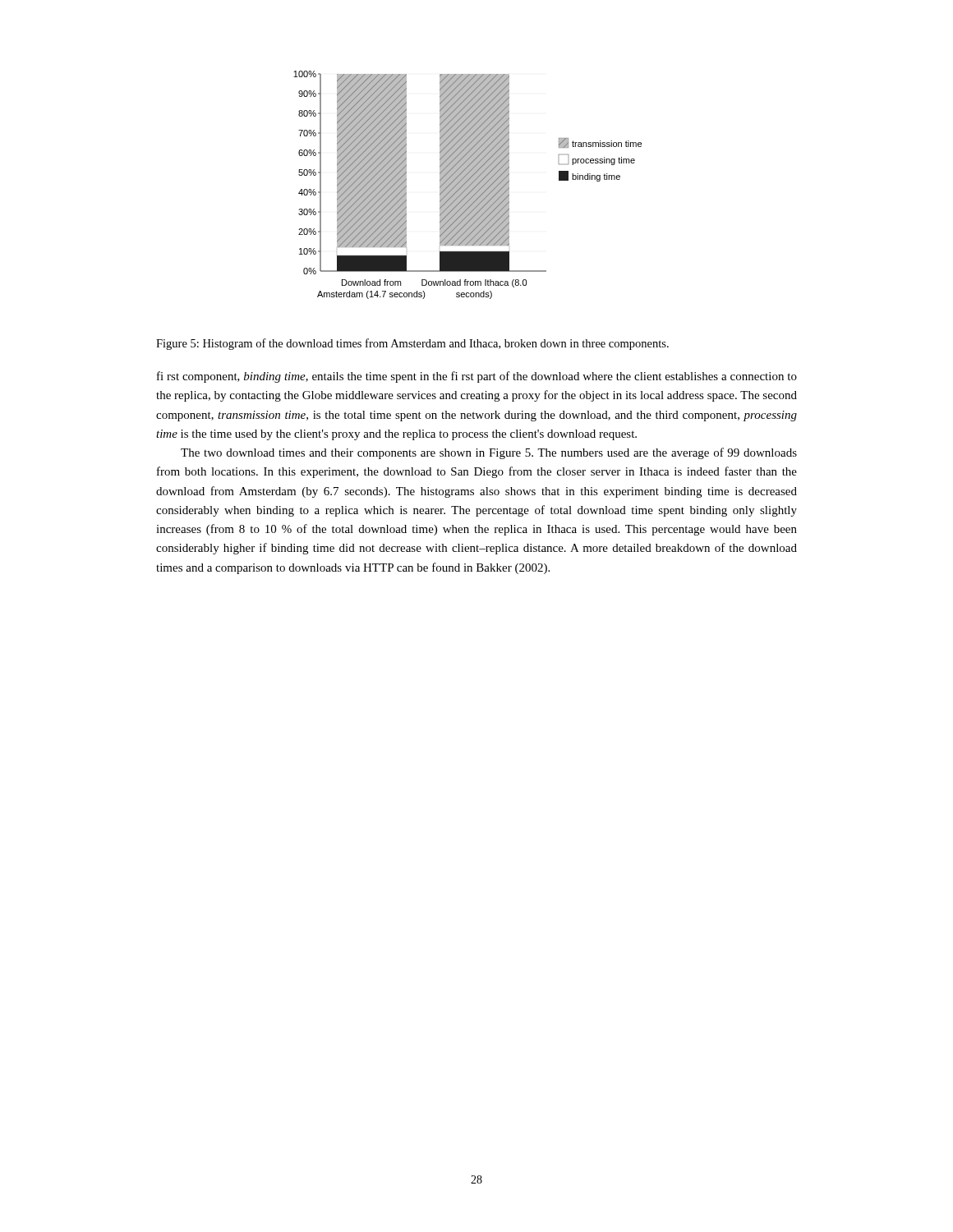Find the caption on this page that starts "Figure 5: Histogram of the download times"

coord(413,343)
